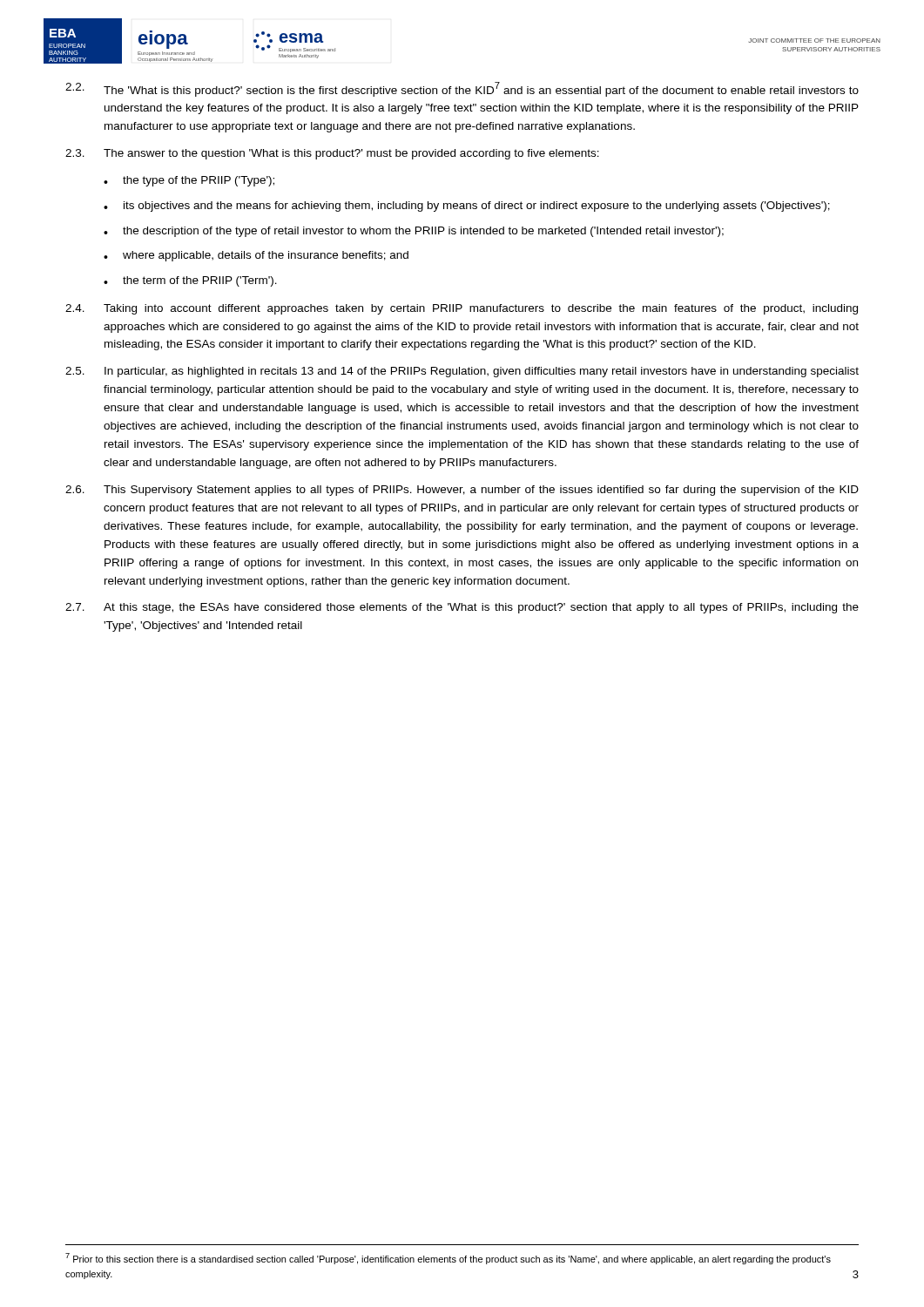Screen dimensions: 1307x924
Task: Click on the text starting "•the description of the type of"
Action: click(414, 232)
